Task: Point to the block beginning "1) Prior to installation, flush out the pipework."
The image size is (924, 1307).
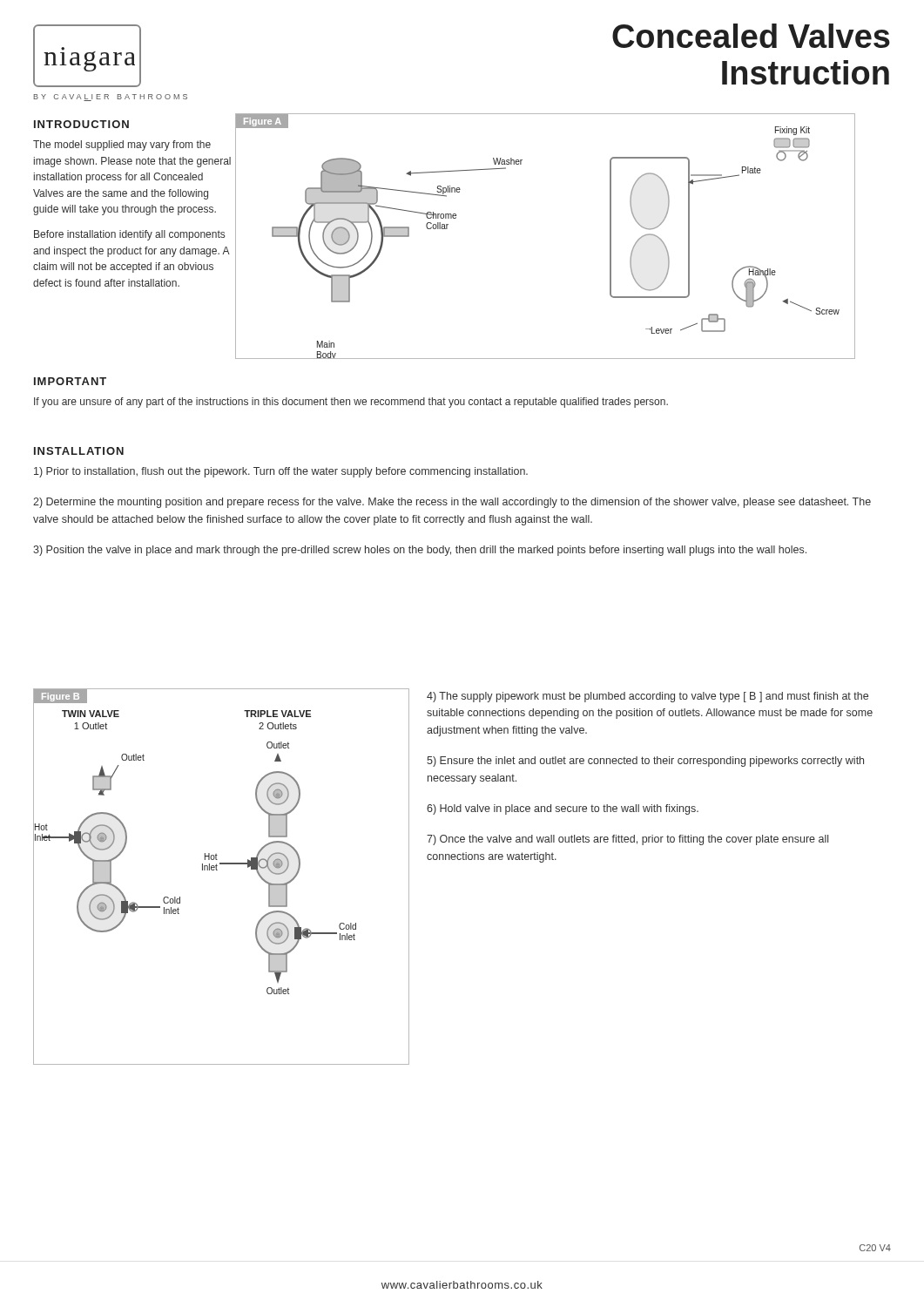Action: 281,471
